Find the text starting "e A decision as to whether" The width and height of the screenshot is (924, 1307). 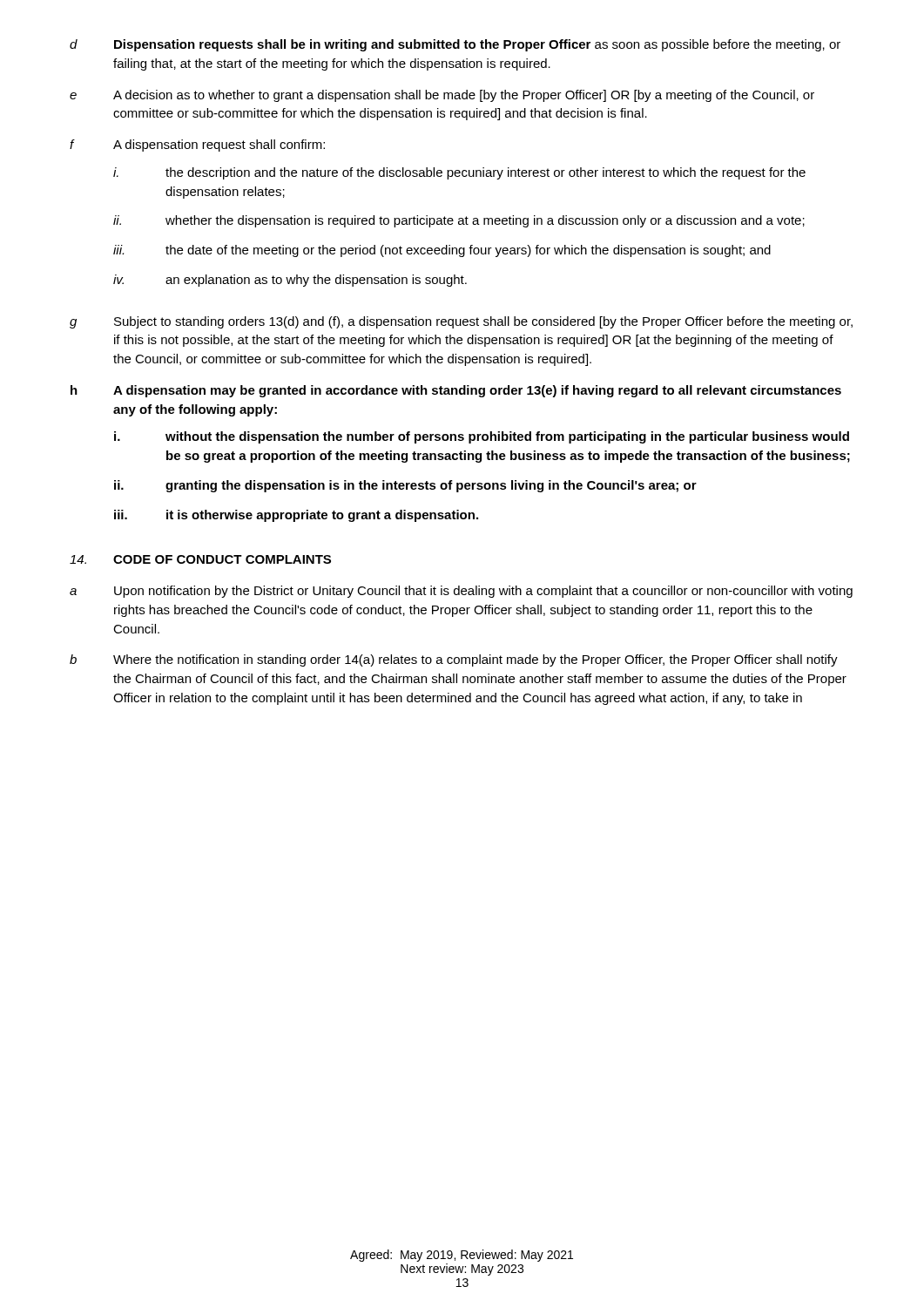coord(462,104)
